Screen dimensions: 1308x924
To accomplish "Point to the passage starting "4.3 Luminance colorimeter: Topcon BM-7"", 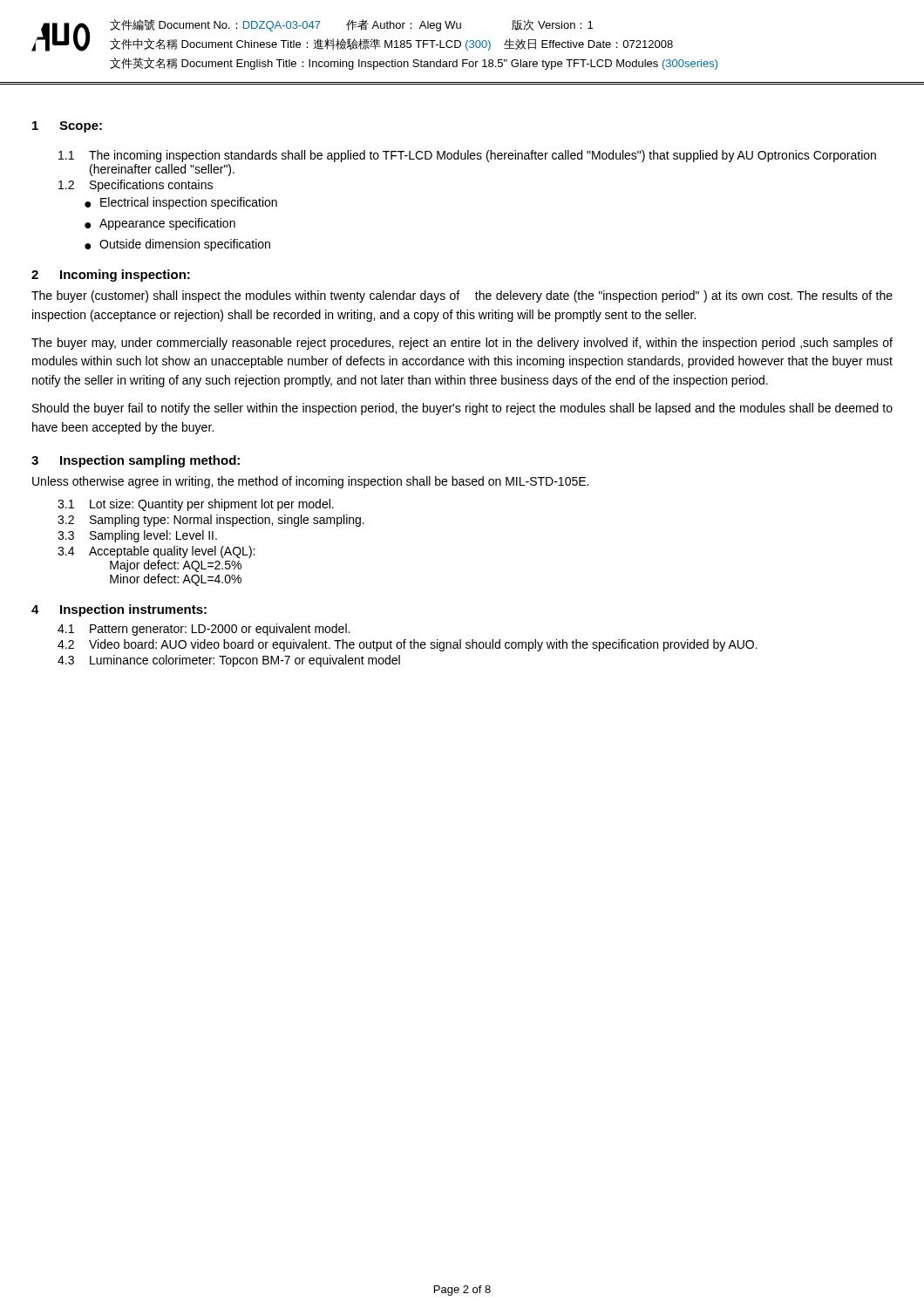I will tap(229, 661).
